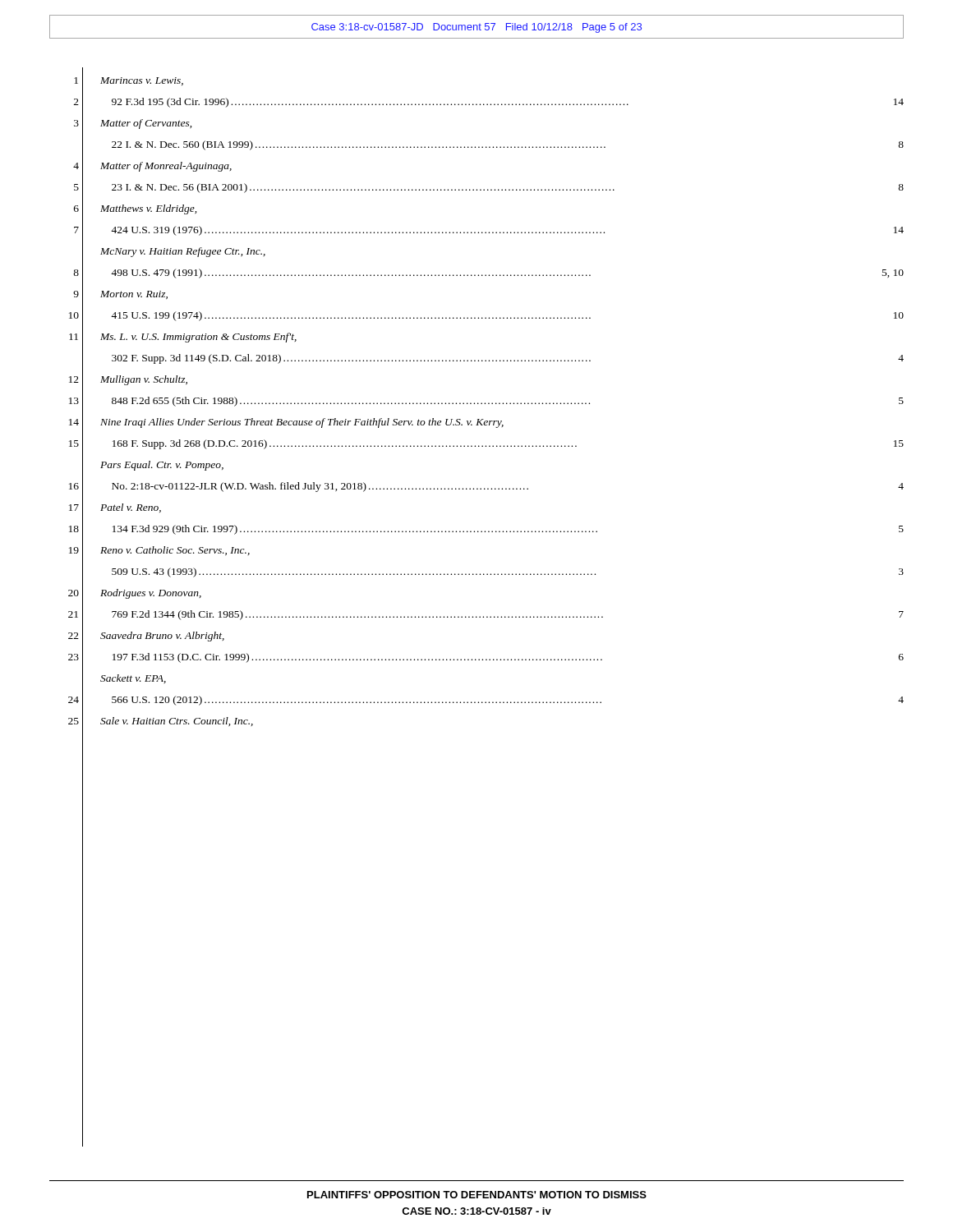Where is the passage that starts "11 Ms. L."?

point(183,337)
